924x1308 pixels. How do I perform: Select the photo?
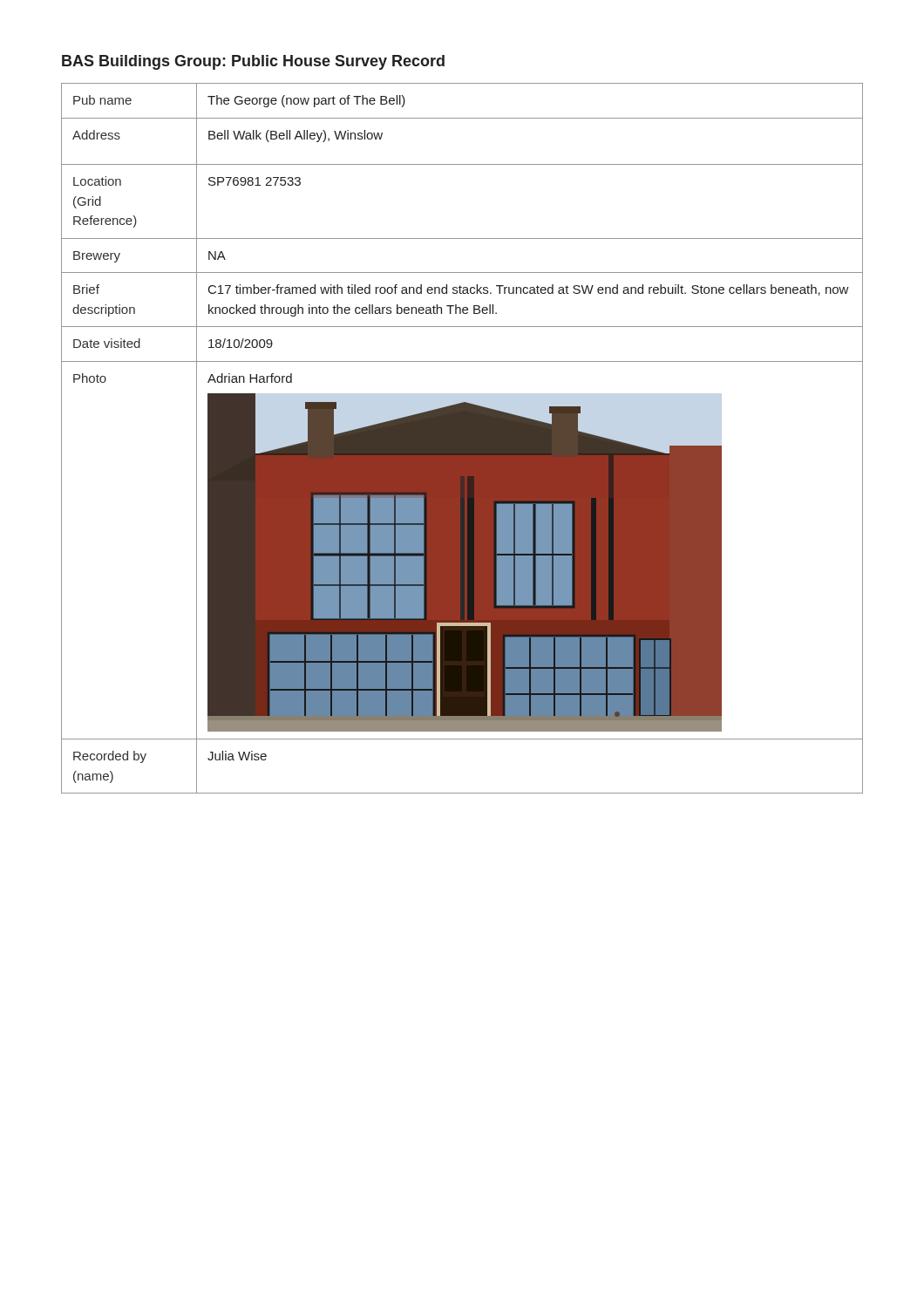point(465,562)
